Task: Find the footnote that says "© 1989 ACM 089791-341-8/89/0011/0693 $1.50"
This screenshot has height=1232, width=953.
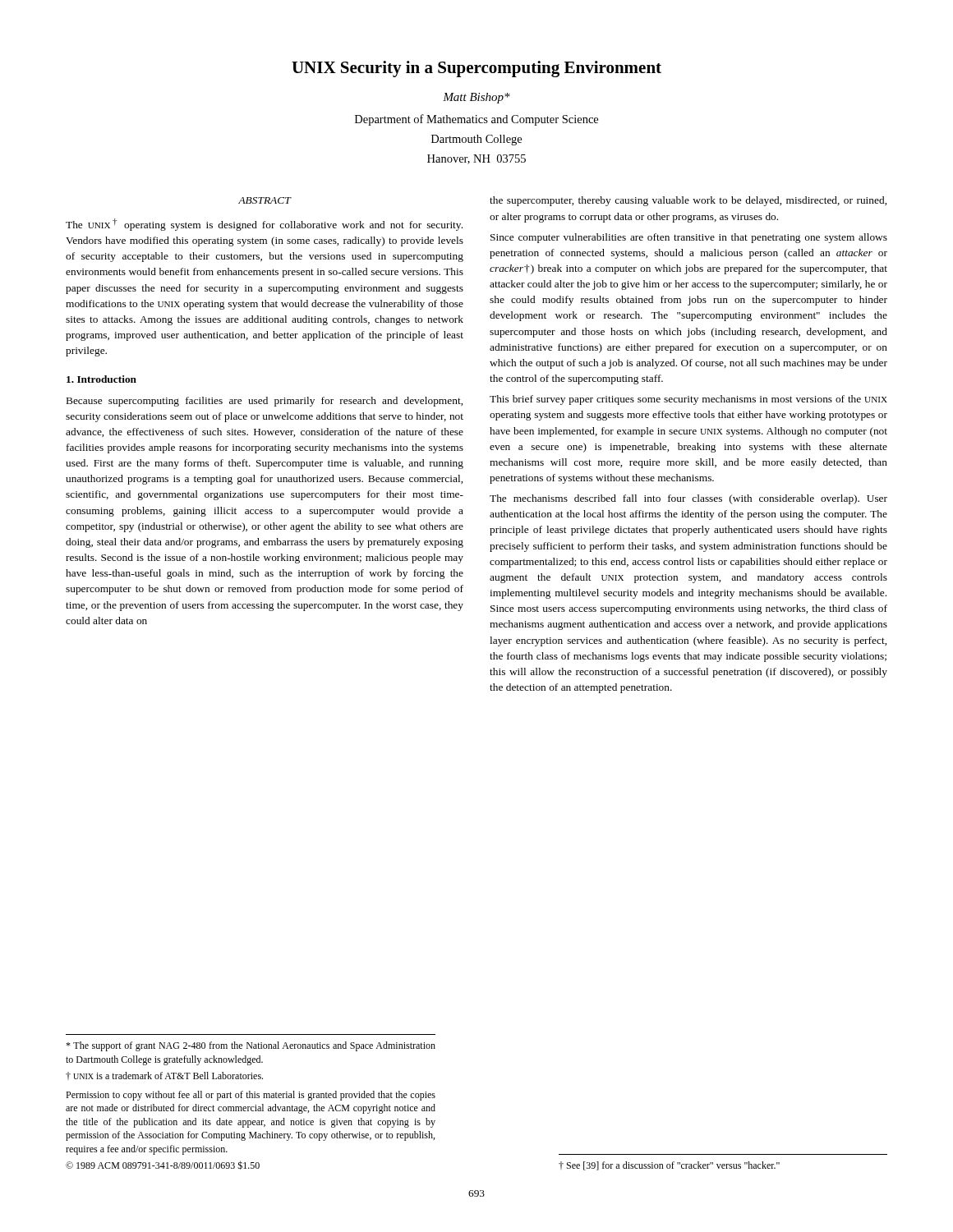Action: point(163,1166)
